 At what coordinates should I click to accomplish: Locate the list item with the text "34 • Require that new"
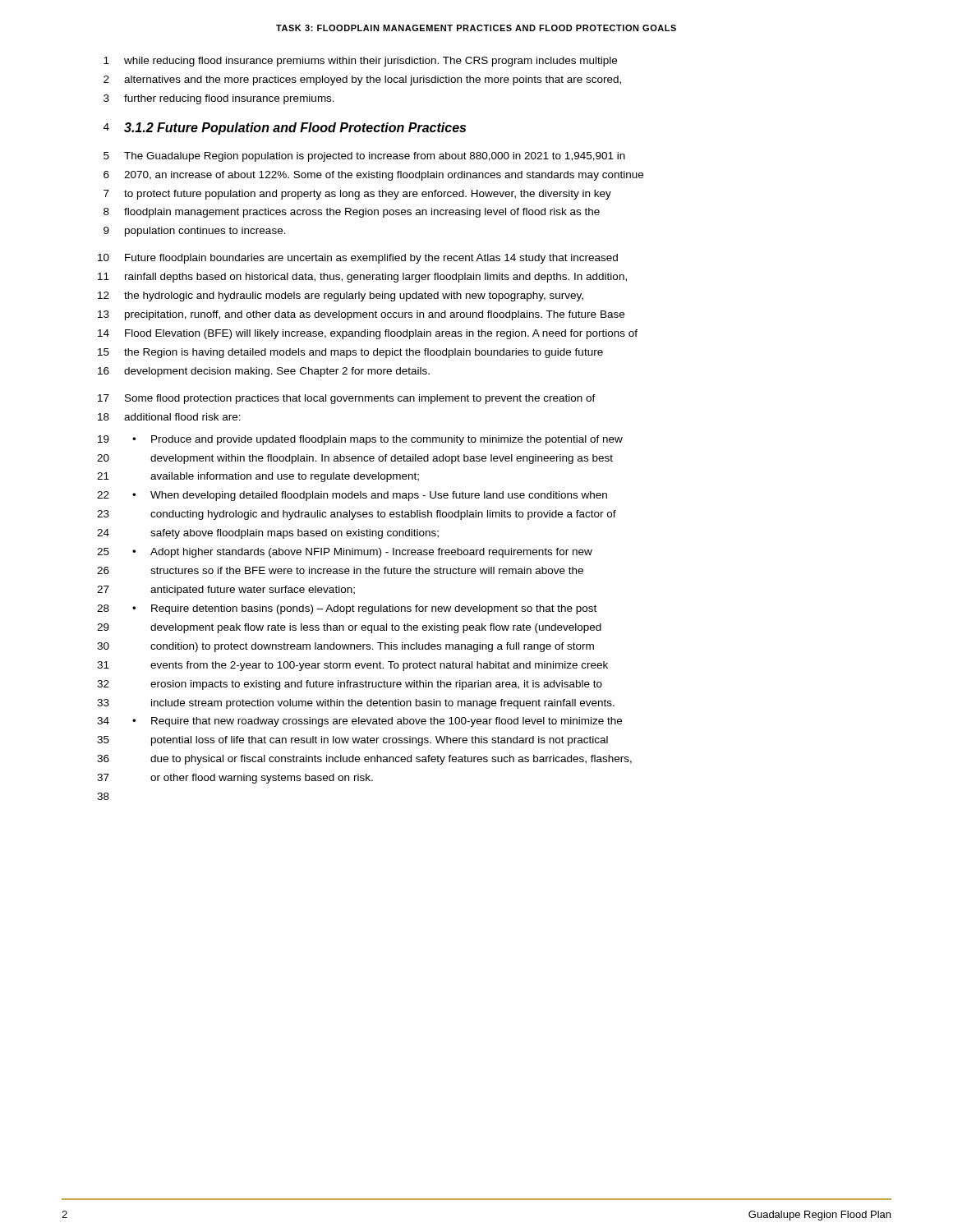coord(476,750)
